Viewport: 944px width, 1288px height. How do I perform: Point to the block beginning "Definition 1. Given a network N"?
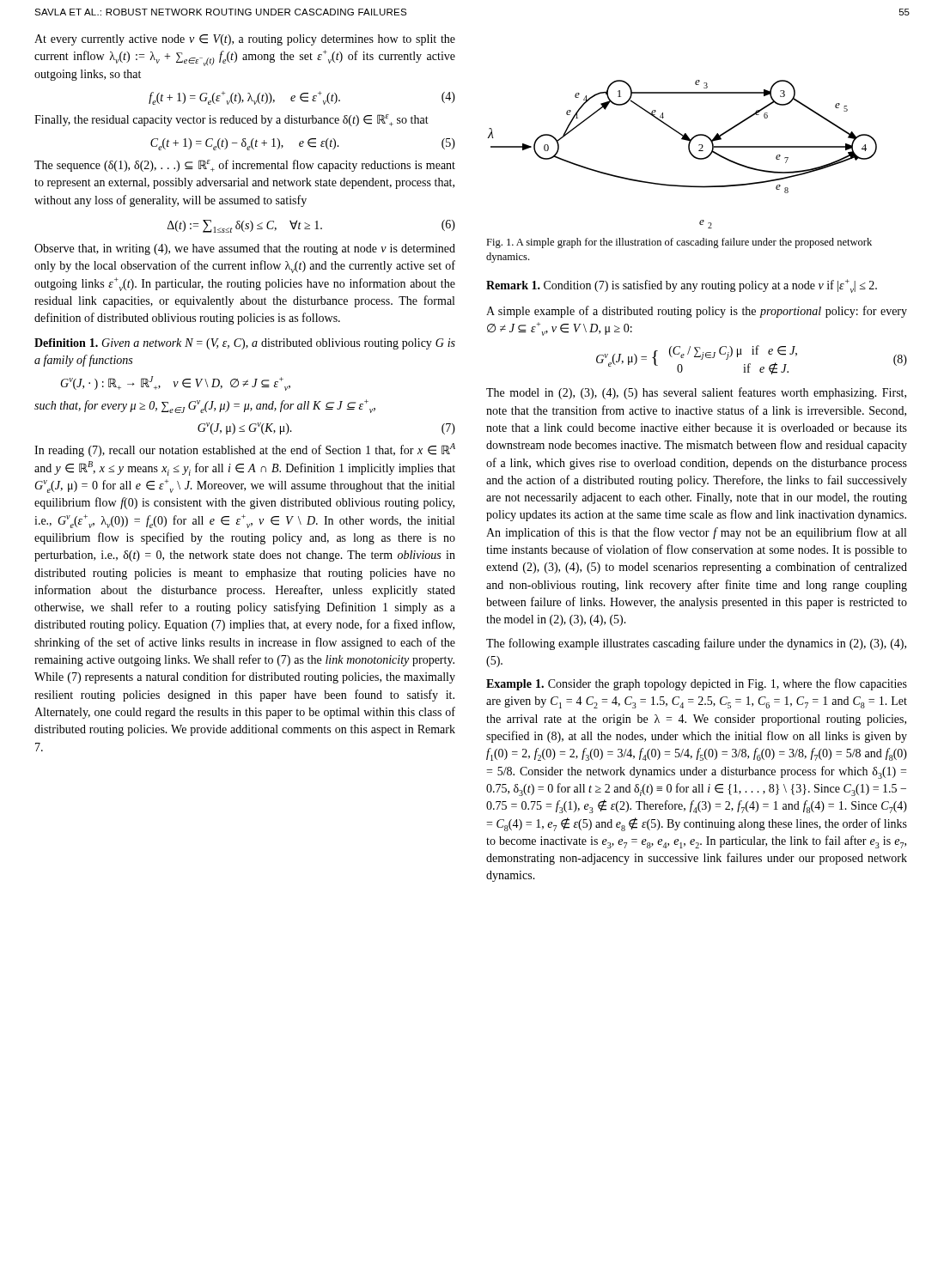(245, 352)
